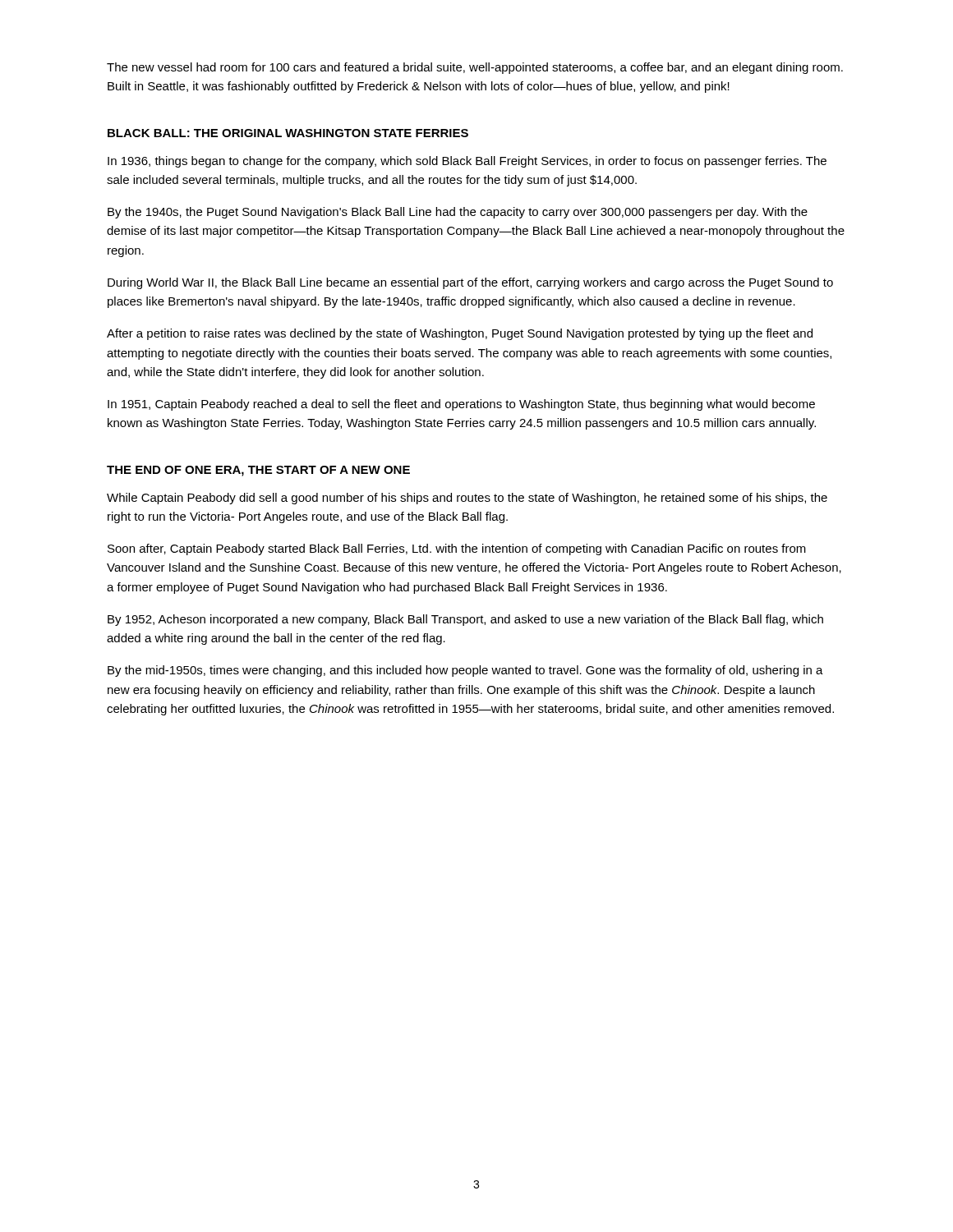The width and height of the screenshot is (953, 1232).
Task: Point to the text starting "In 1951, Captain"
Action: (462, 413)
